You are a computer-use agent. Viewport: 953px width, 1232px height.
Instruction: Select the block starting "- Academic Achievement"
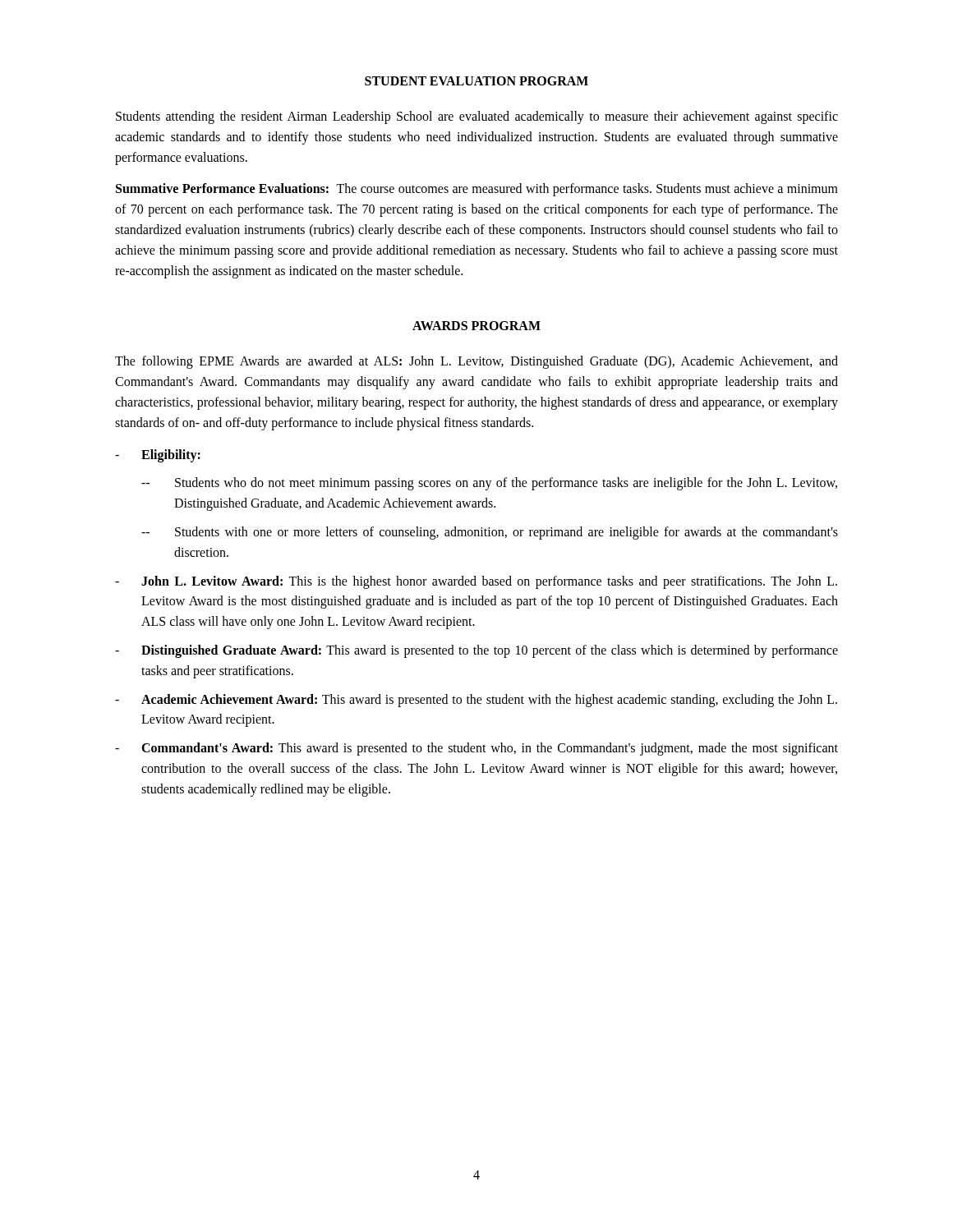click(x=476, y=710)
